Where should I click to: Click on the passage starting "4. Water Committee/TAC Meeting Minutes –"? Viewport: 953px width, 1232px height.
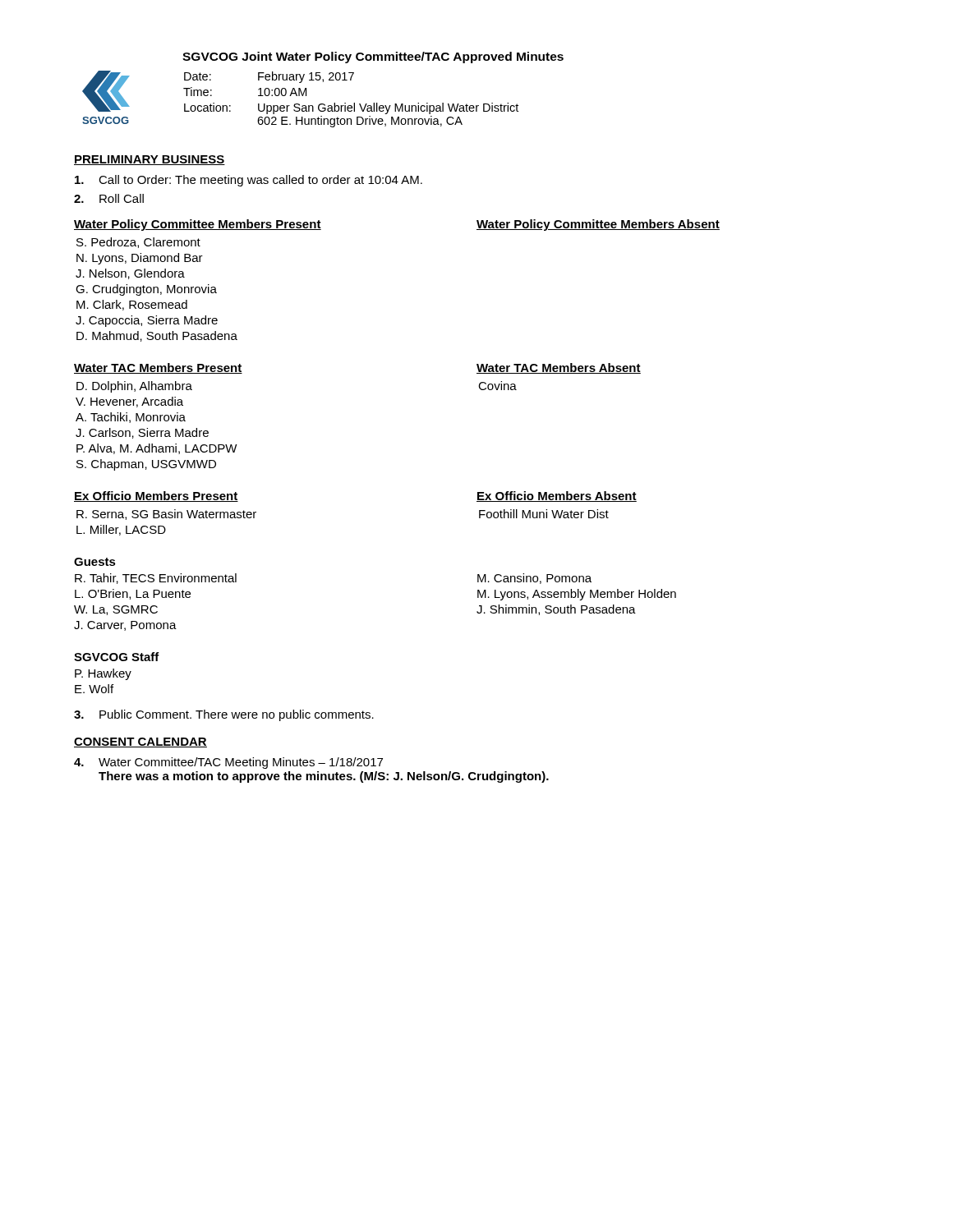pyautogui.click(x=312, y=769)
